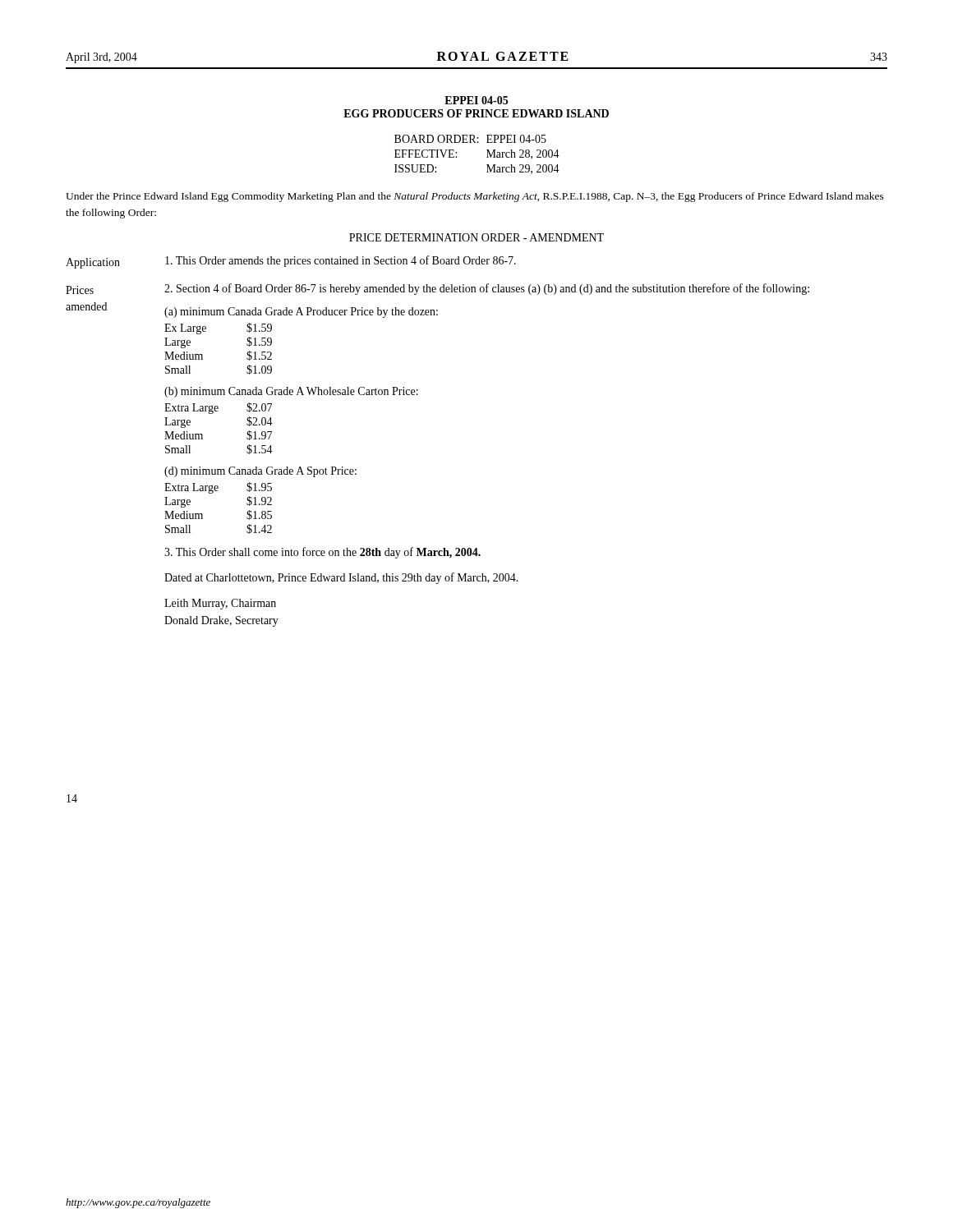Click on the text starting "This Order amends"

tap(340, 261)
